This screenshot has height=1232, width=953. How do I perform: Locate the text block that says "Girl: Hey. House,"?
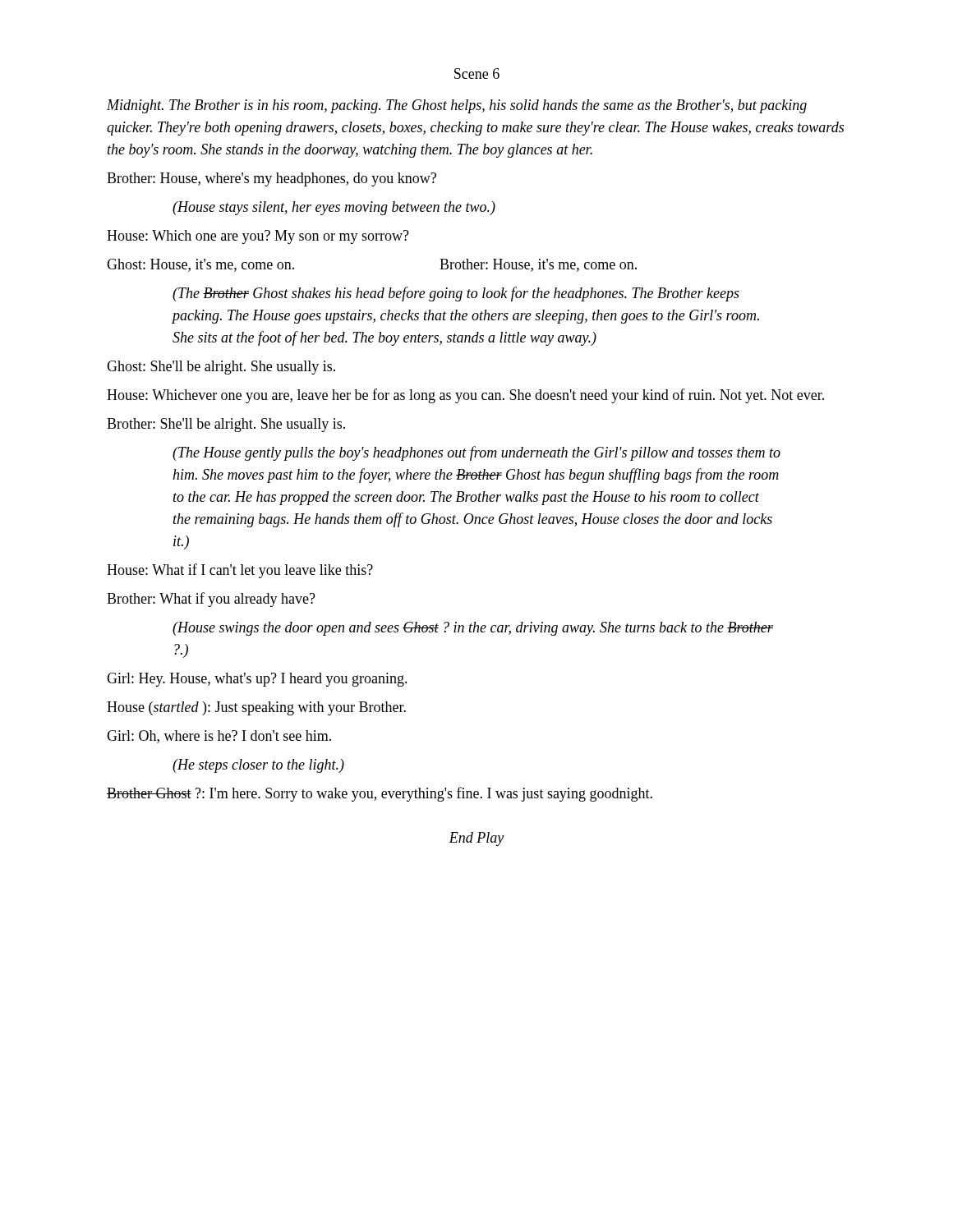click(x=257, y=678)
